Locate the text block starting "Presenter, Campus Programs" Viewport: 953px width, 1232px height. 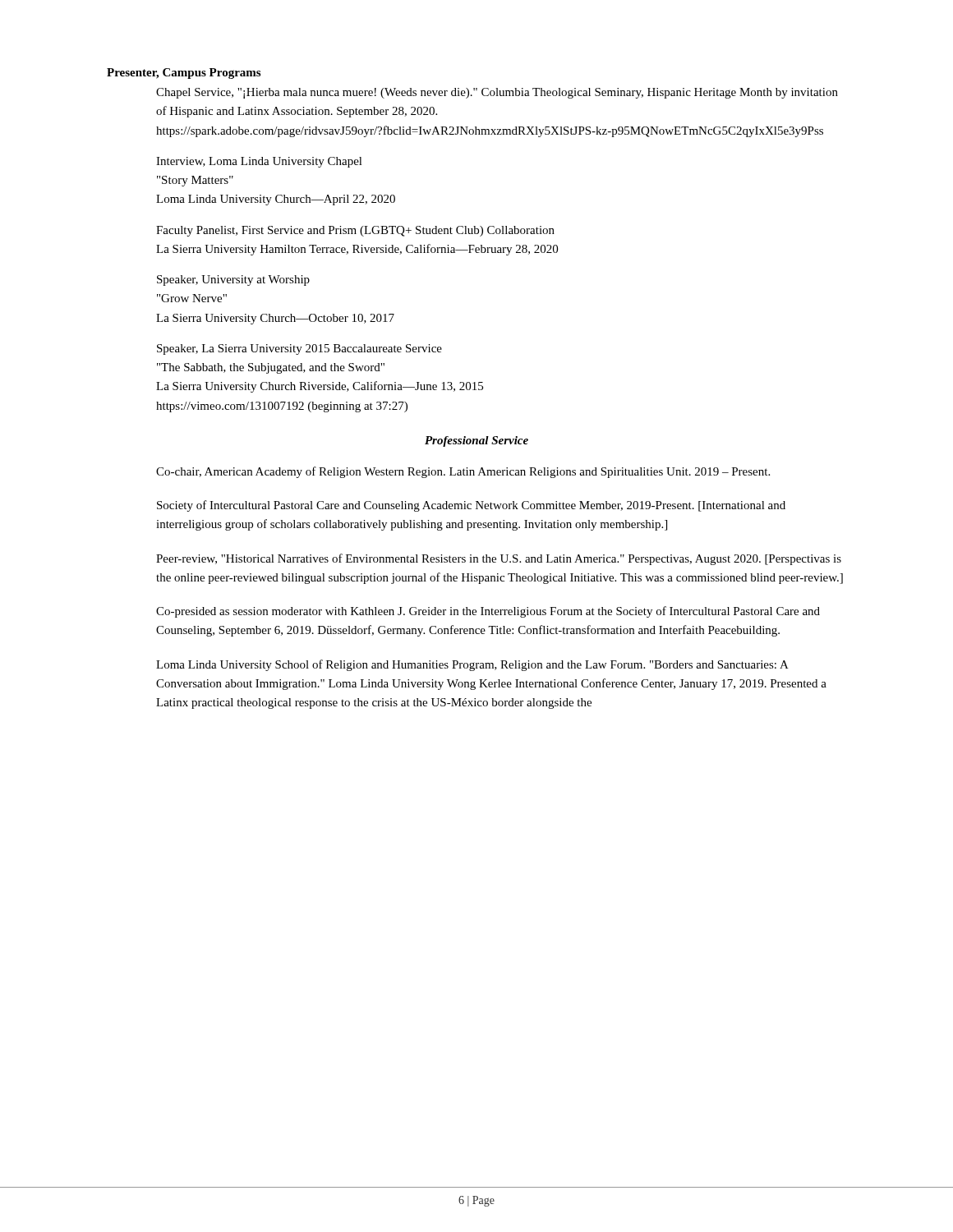click(x=184, y=72)
